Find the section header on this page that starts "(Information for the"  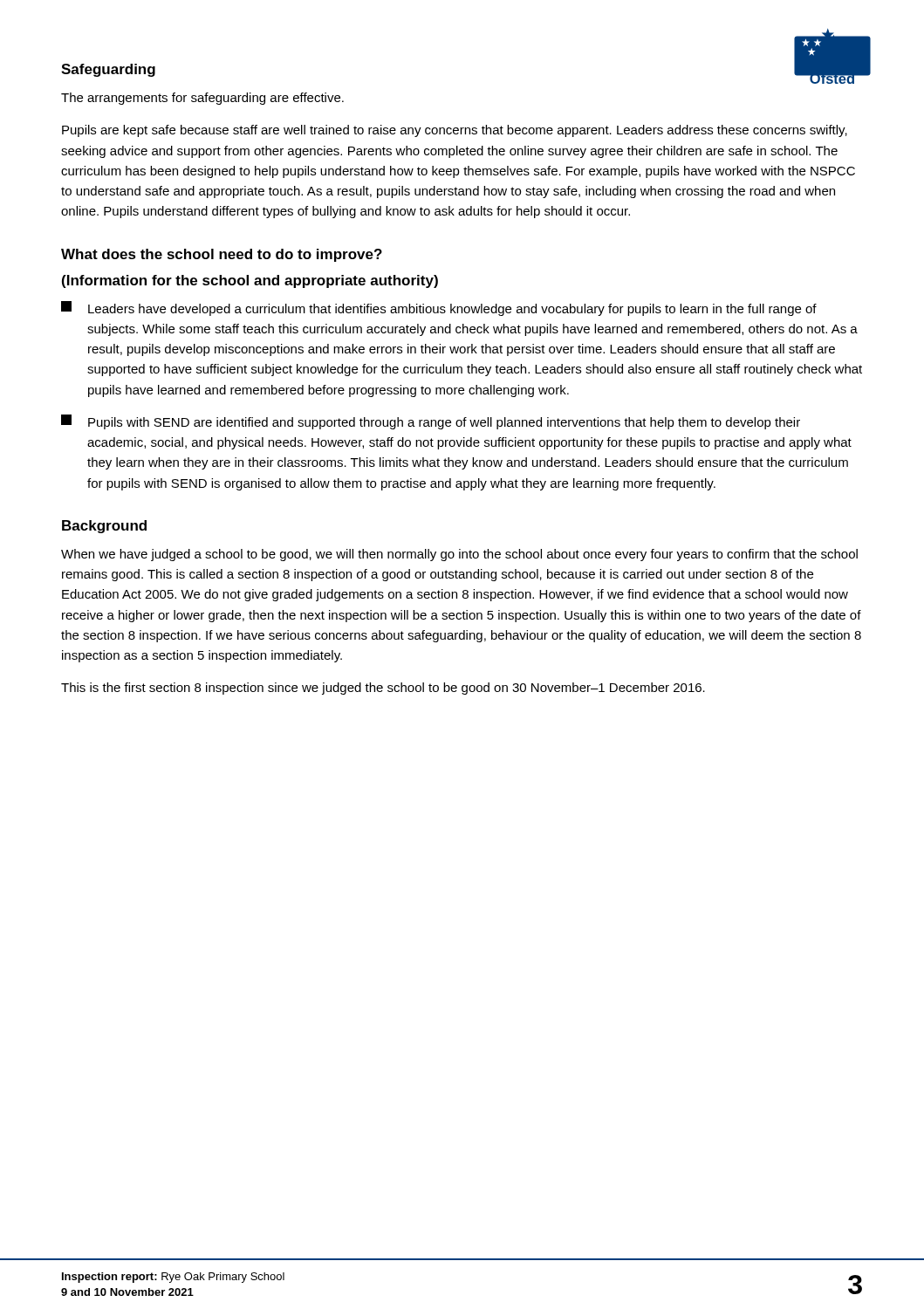(x=250, y=280)
